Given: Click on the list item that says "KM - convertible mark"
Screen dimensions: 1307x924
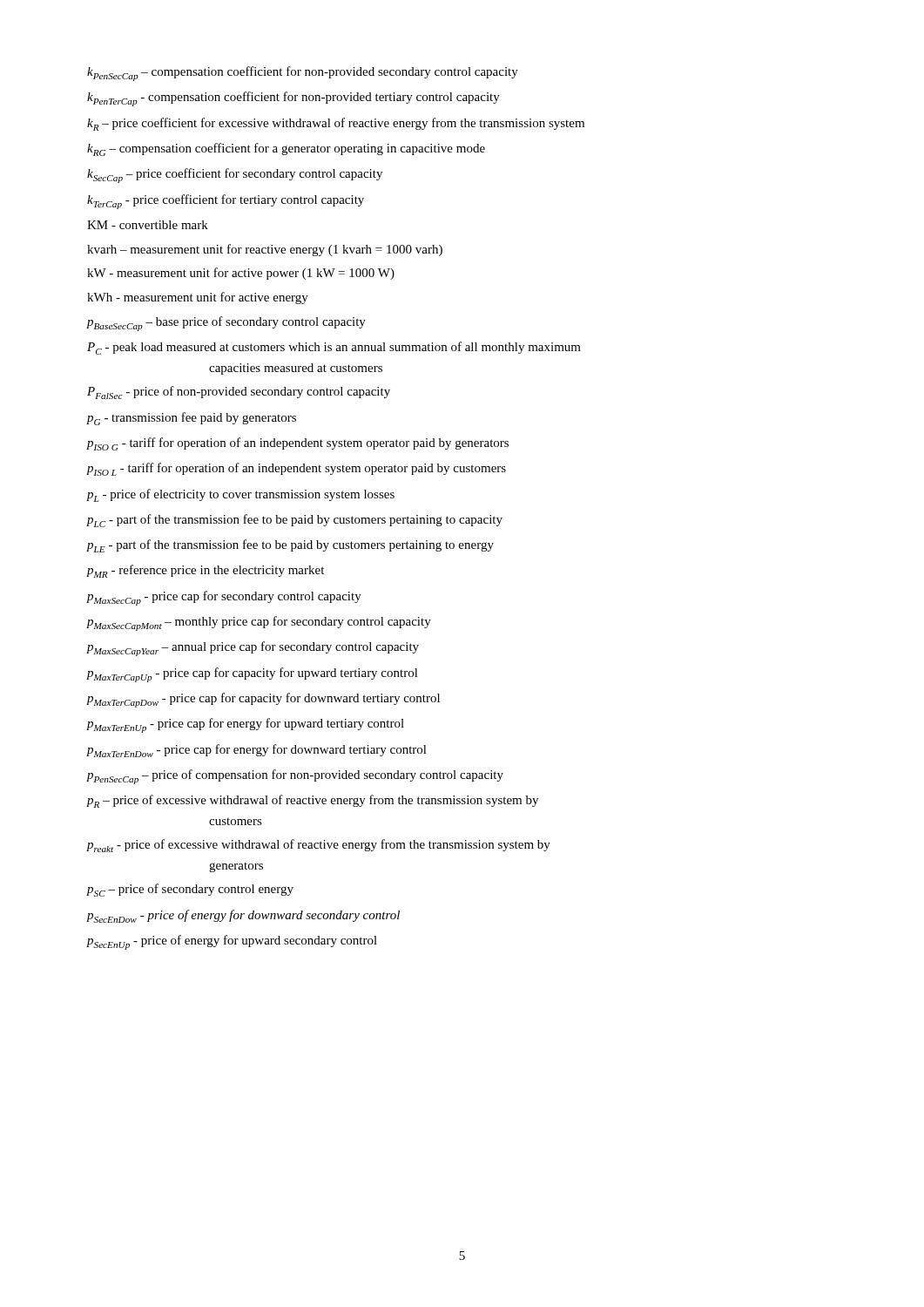Looking at the screenshot, I should pos(148,225).
